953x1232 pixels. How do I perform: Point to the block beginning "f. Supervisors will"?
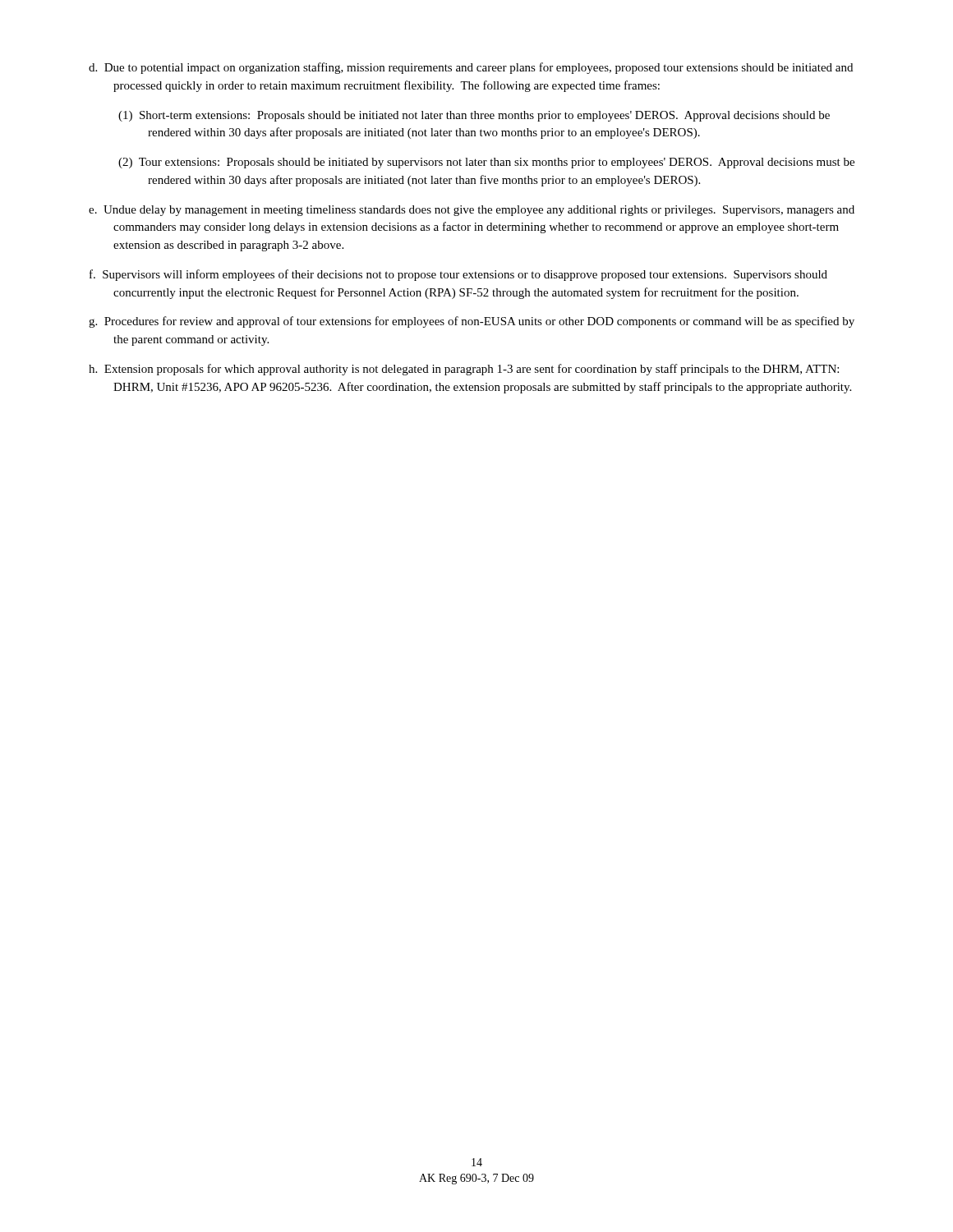458,283
